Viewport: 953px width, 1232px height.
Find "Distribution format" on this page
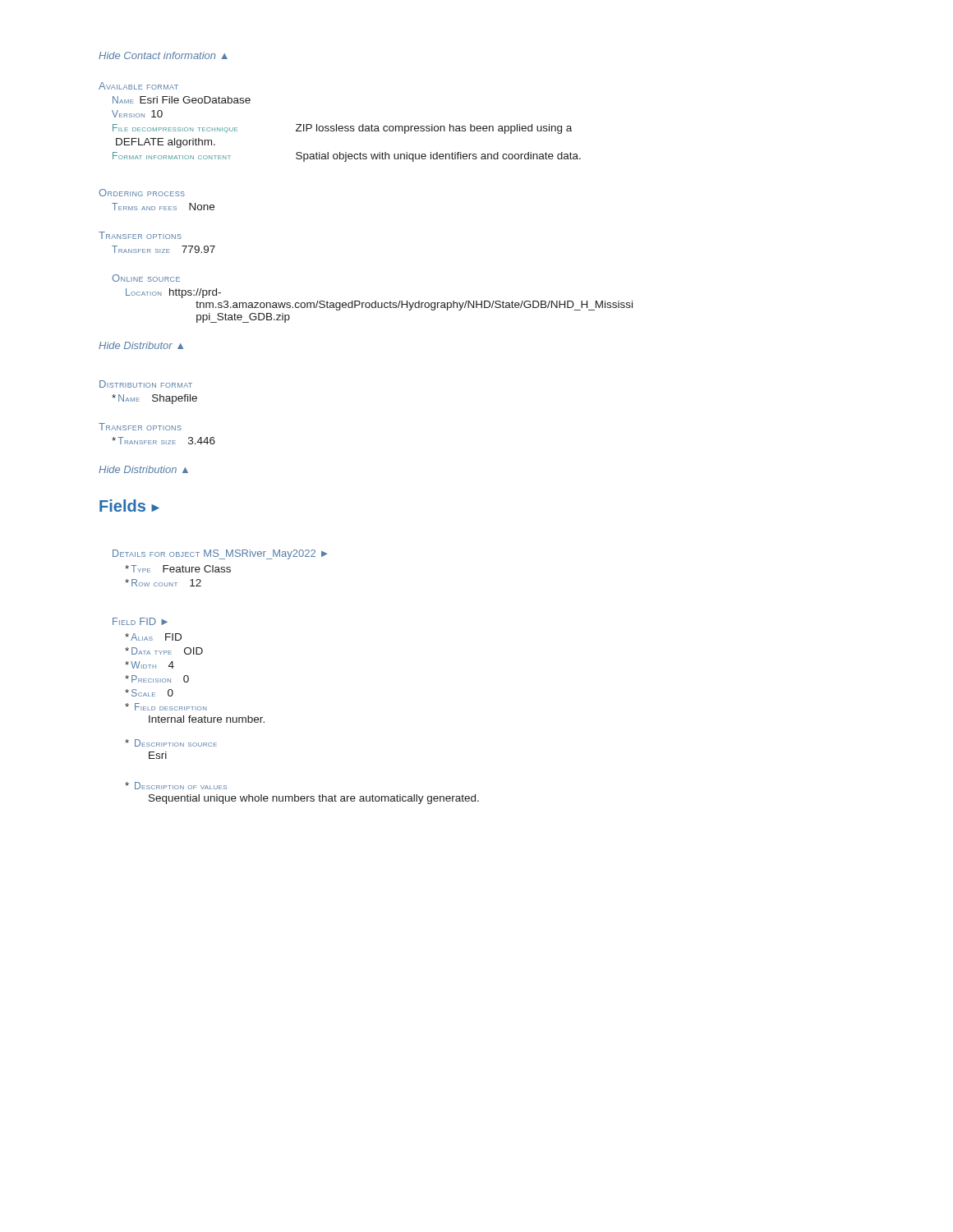pos(146,384)
